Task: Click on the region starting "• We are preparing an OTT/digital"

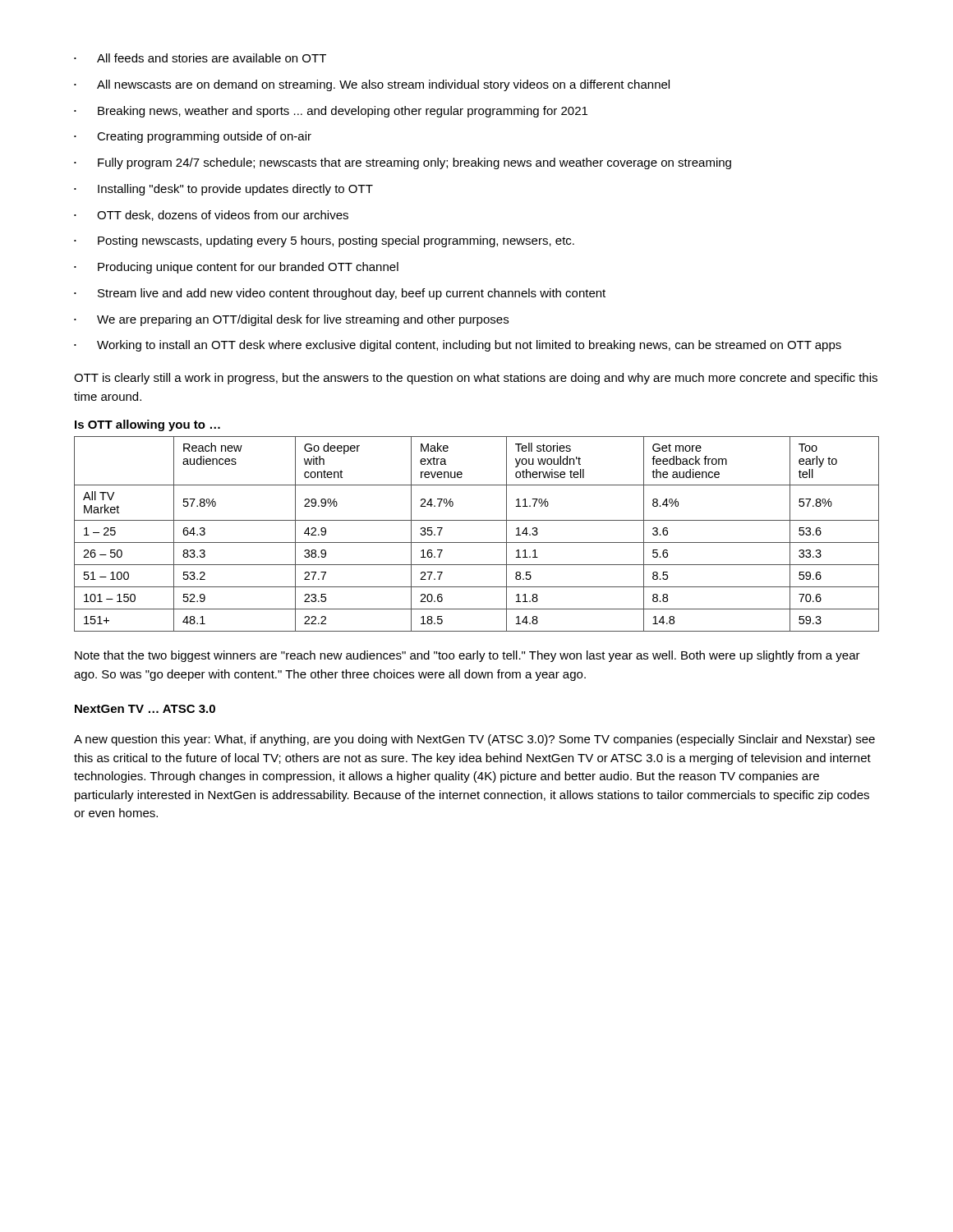Action: (x=476, y=319)
